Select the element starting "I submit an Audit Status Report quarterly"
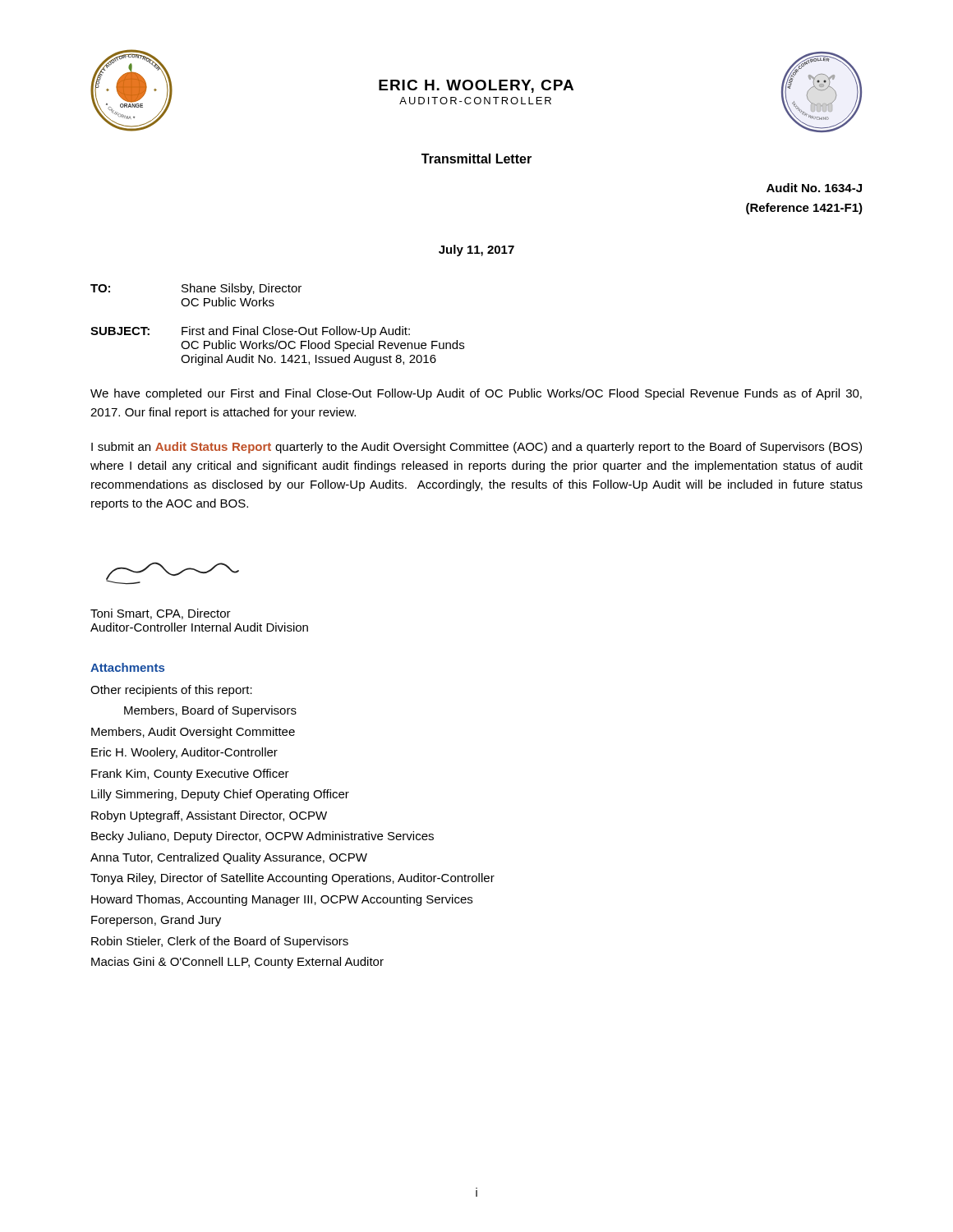The height and width of the screenshot is (1232, 953). pyautogui.click(x=476, y=475)
